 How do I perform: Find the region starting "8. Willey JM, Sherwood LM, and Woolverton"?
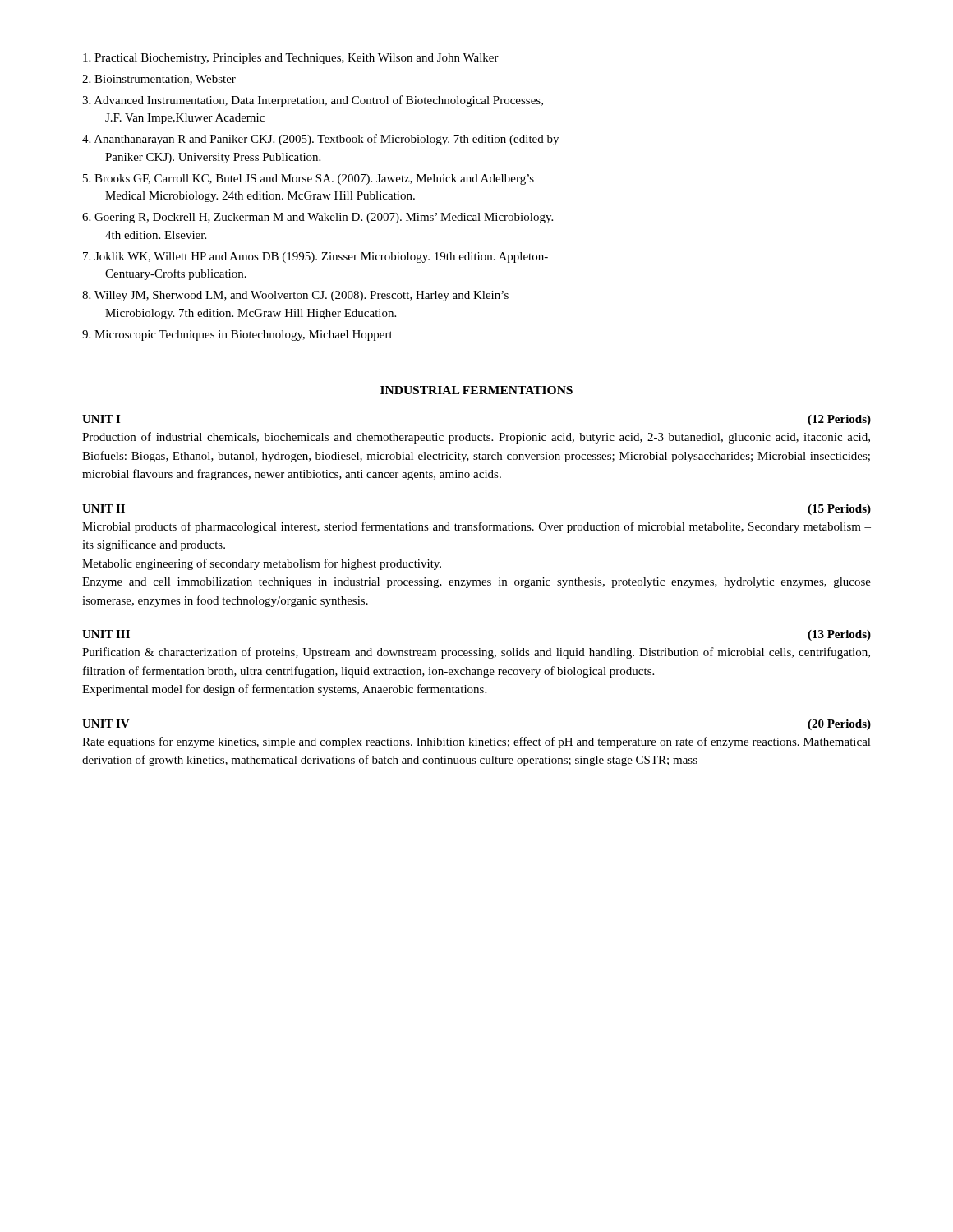[295, 304]
